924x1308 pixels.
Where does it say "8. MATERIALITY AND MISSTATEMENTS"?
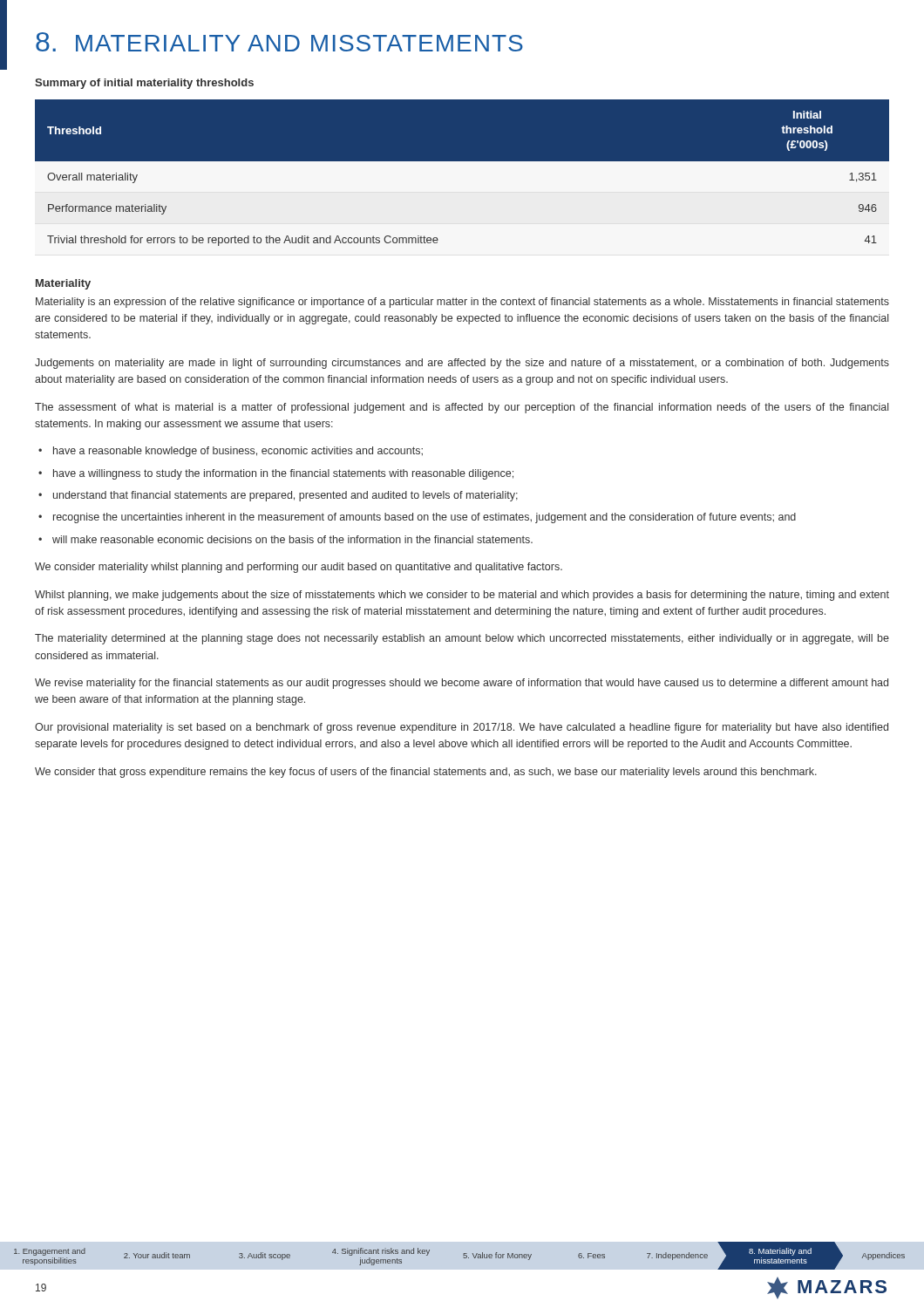click(280, 42)
